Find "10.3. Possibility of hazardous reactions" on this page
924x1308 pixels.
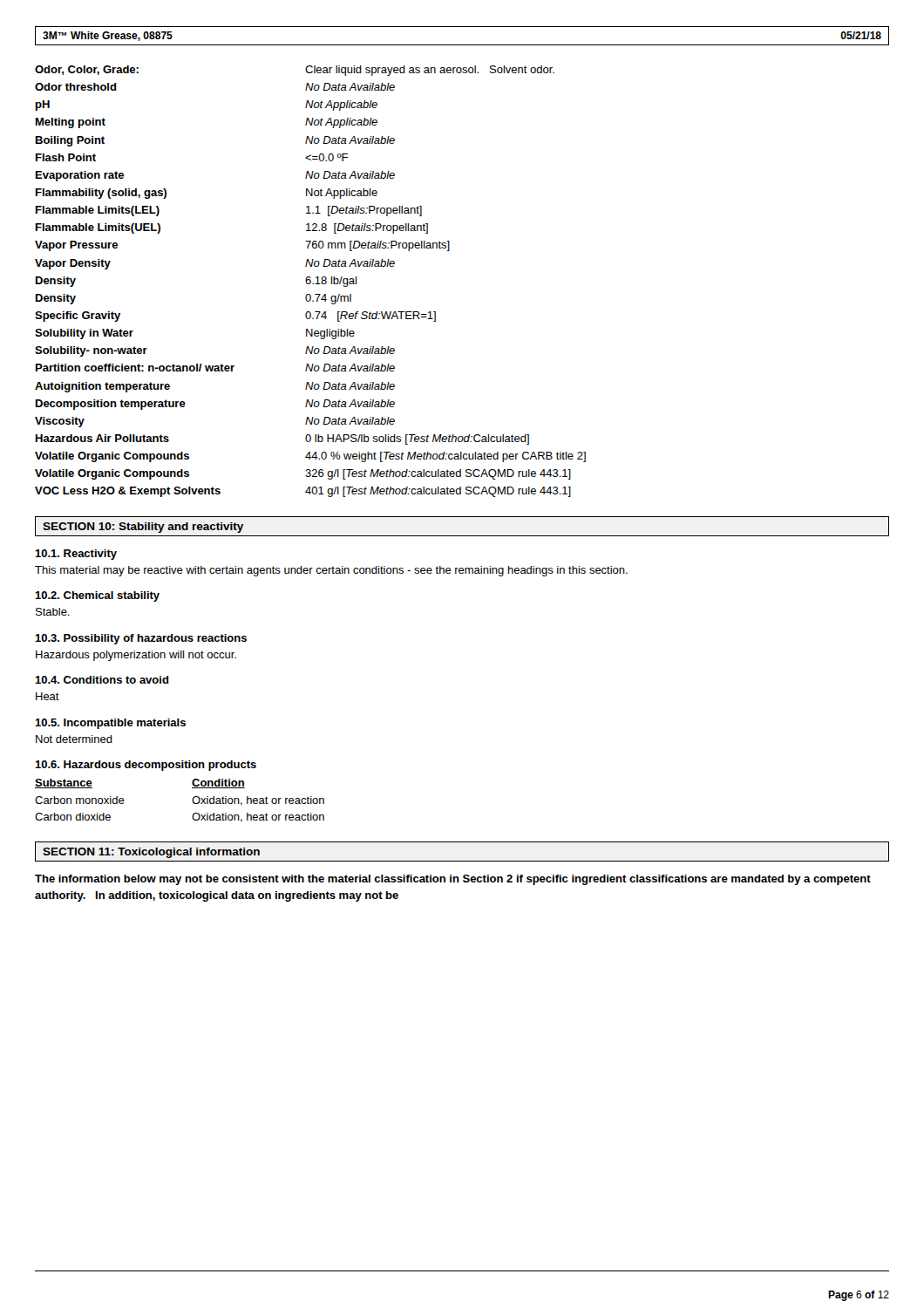(x=141, y=637)
